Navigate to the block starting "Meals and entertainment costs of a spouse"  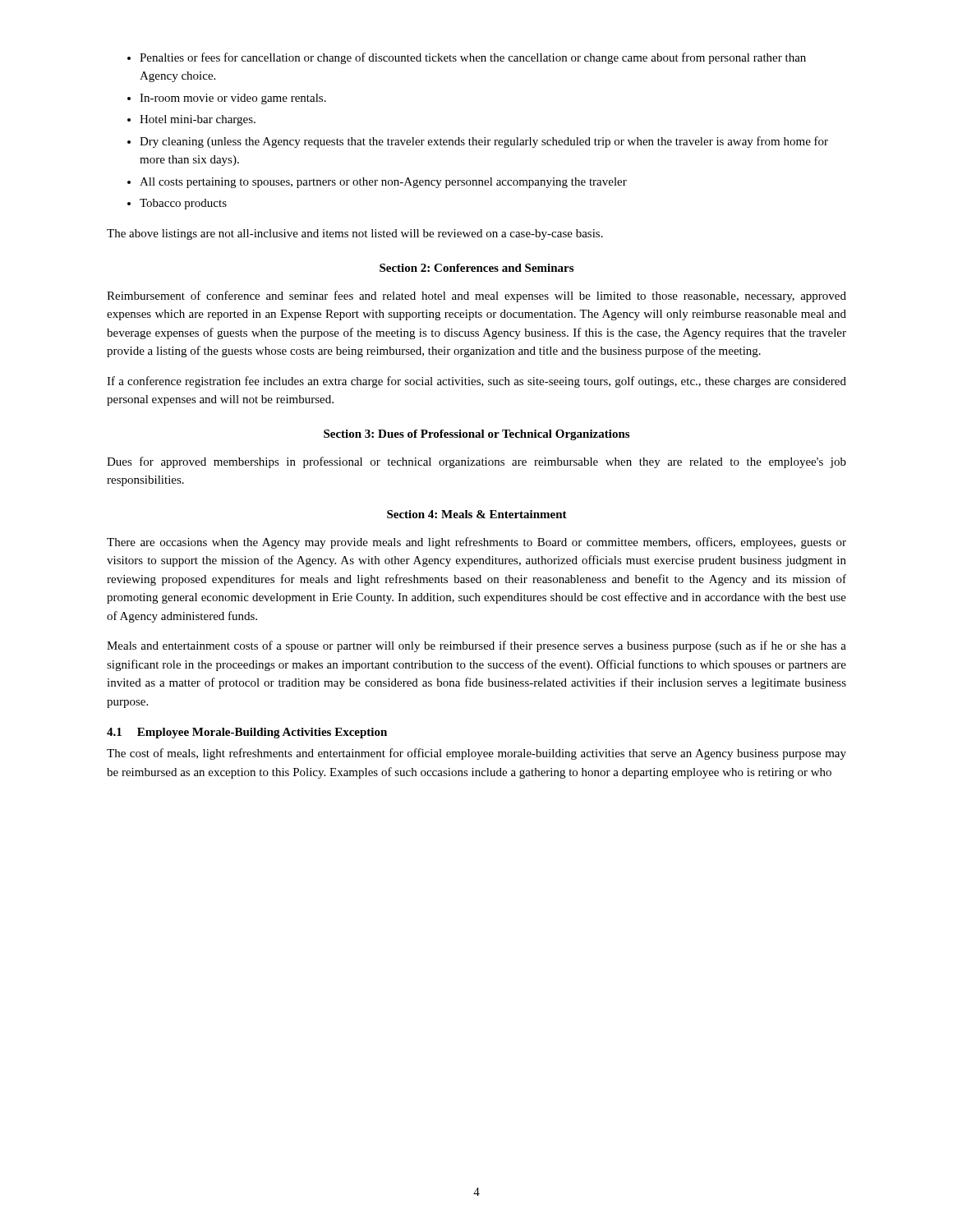476,673
